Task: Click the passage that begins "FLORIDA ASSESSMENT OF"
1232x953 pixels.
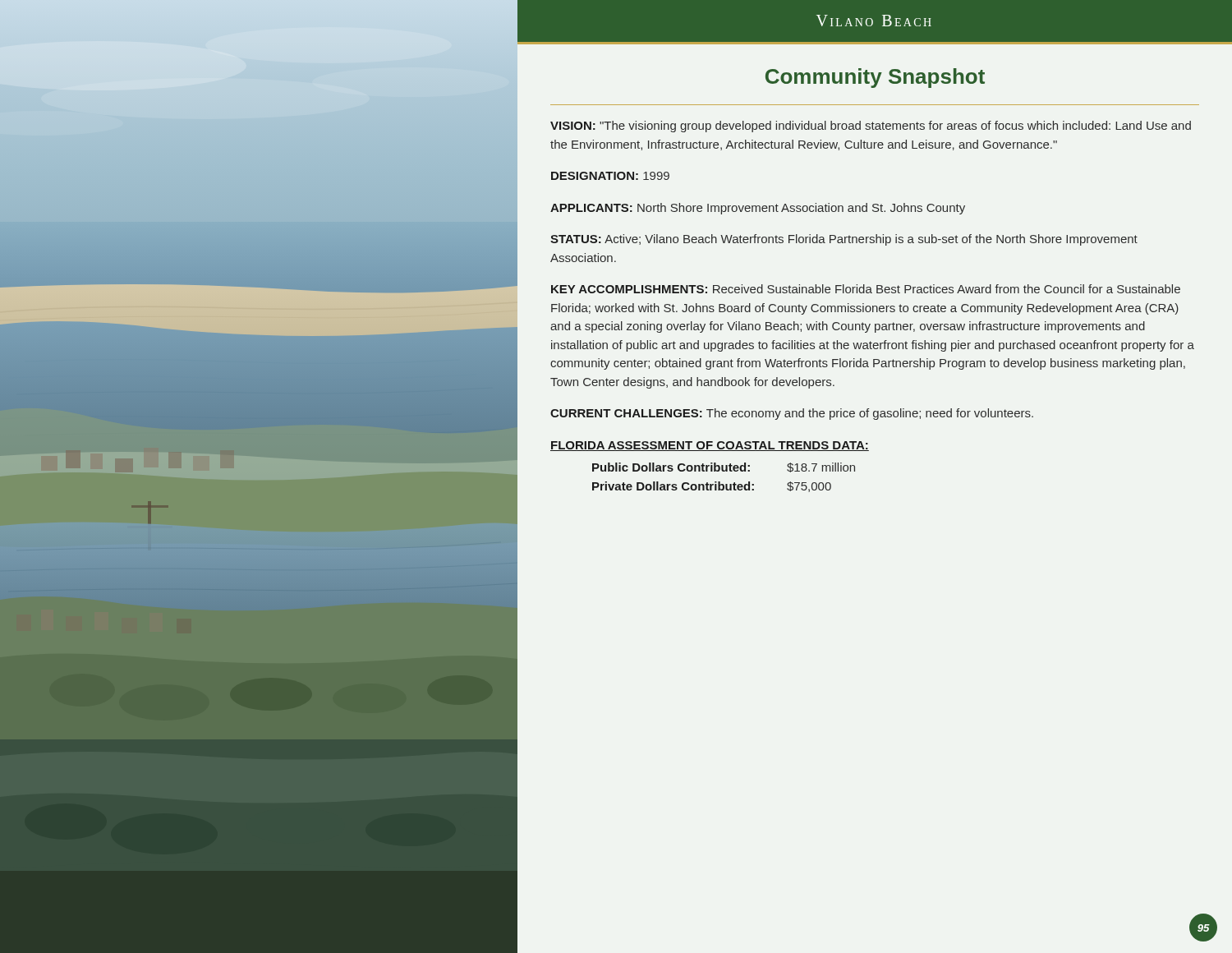Action: (x=710, y=446)
